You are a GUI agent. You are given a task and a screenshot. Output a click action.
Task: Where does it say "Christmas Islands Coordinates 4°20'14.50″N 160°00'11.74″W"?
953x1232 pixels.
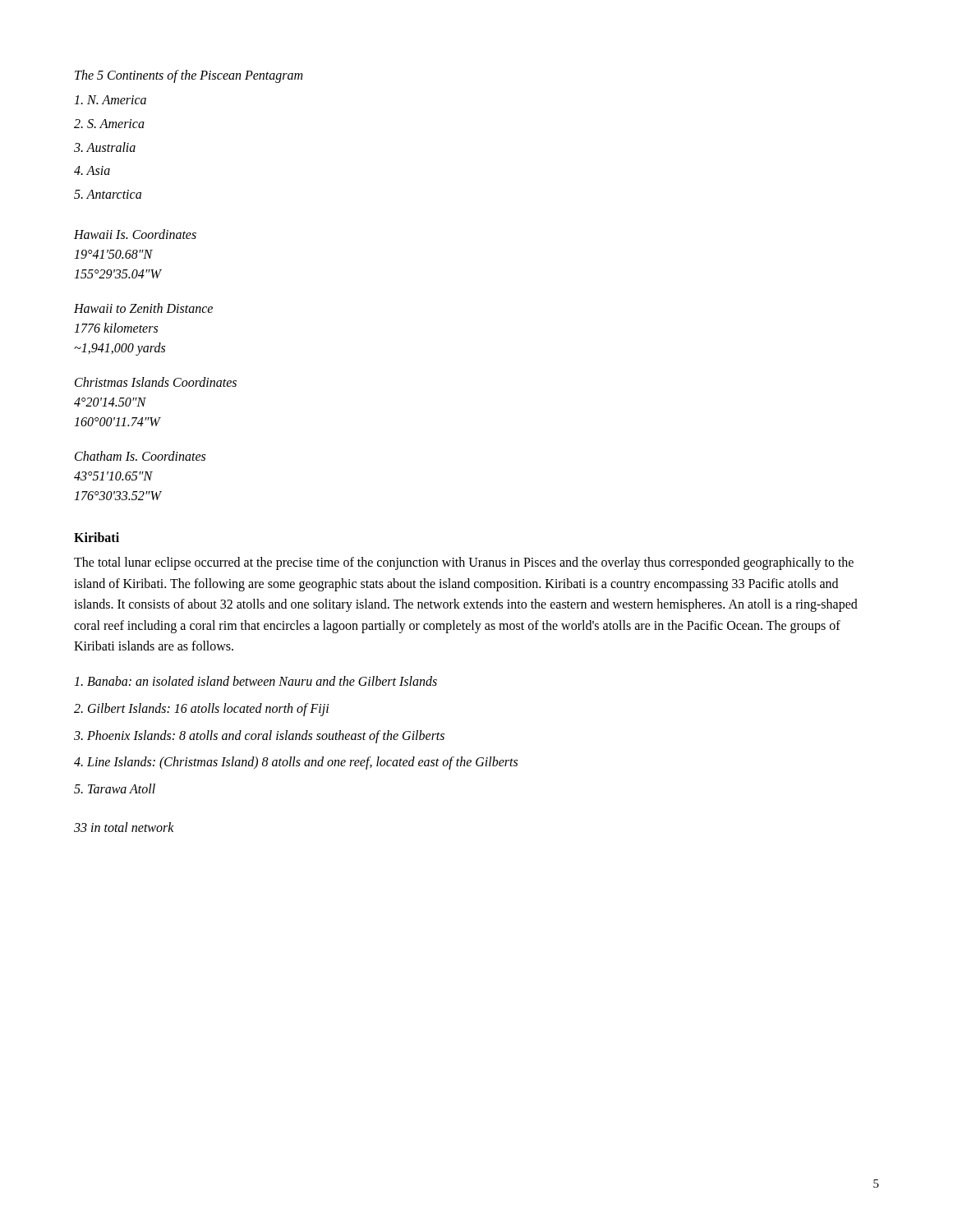pyautogui.click(x=155, y=402)
